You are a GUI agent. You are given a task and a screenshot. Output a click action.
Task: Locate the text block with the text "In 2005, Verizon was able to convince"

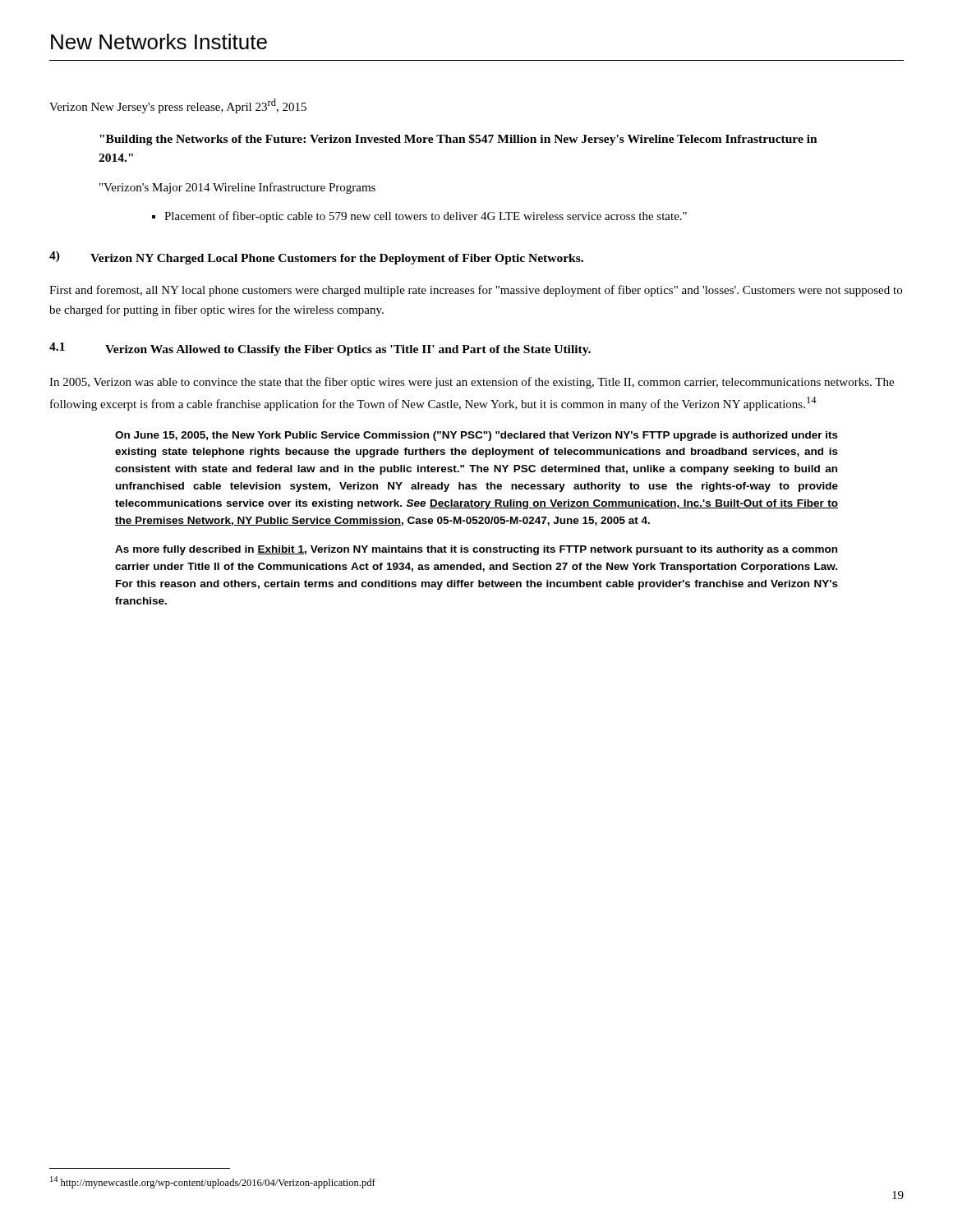[472, 393]
